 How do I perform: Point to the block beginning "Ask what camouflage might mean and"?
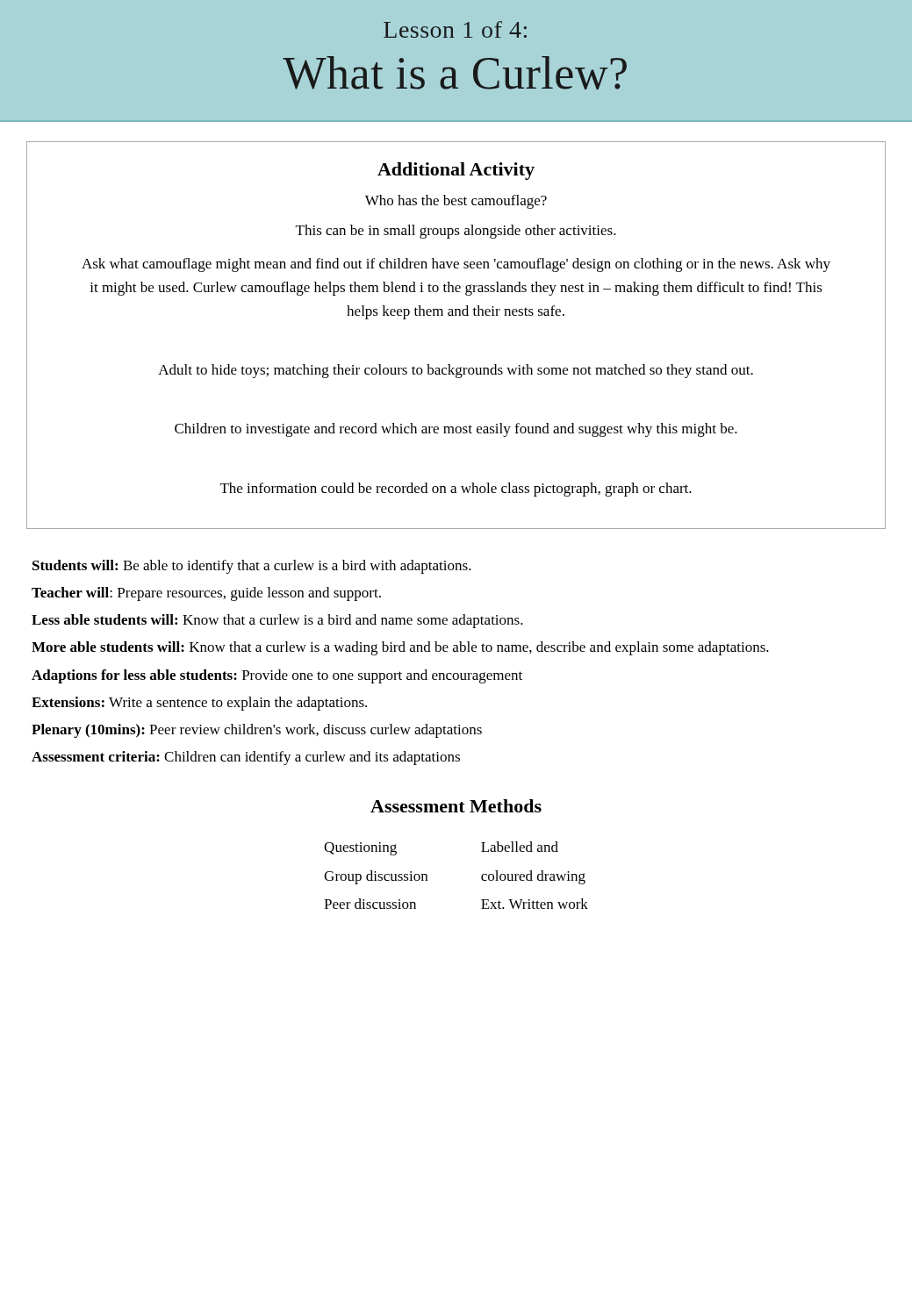(x=456, y=287)
